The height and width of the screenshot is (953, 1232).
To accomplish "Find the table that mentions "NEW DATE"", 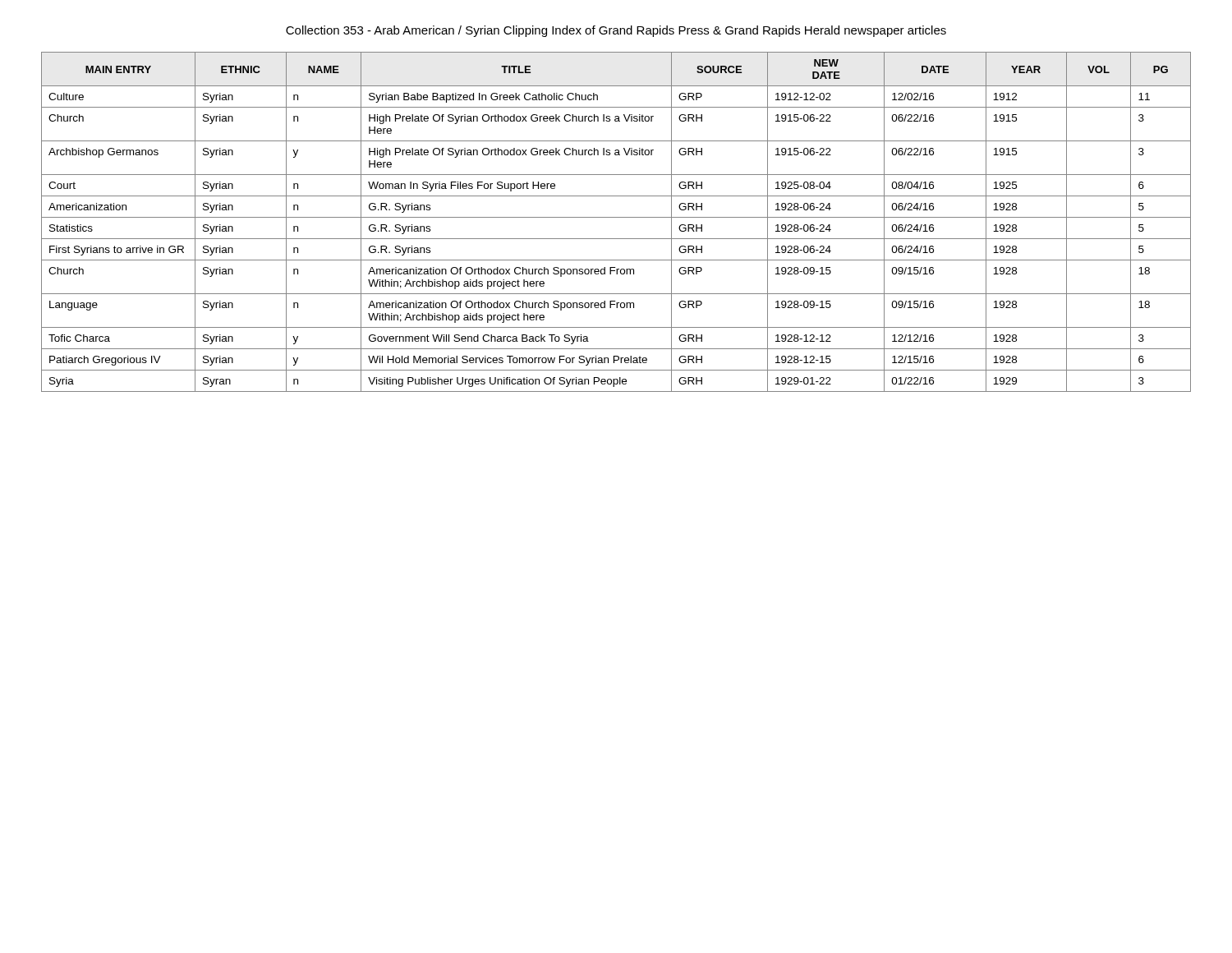I will [616, 222].
